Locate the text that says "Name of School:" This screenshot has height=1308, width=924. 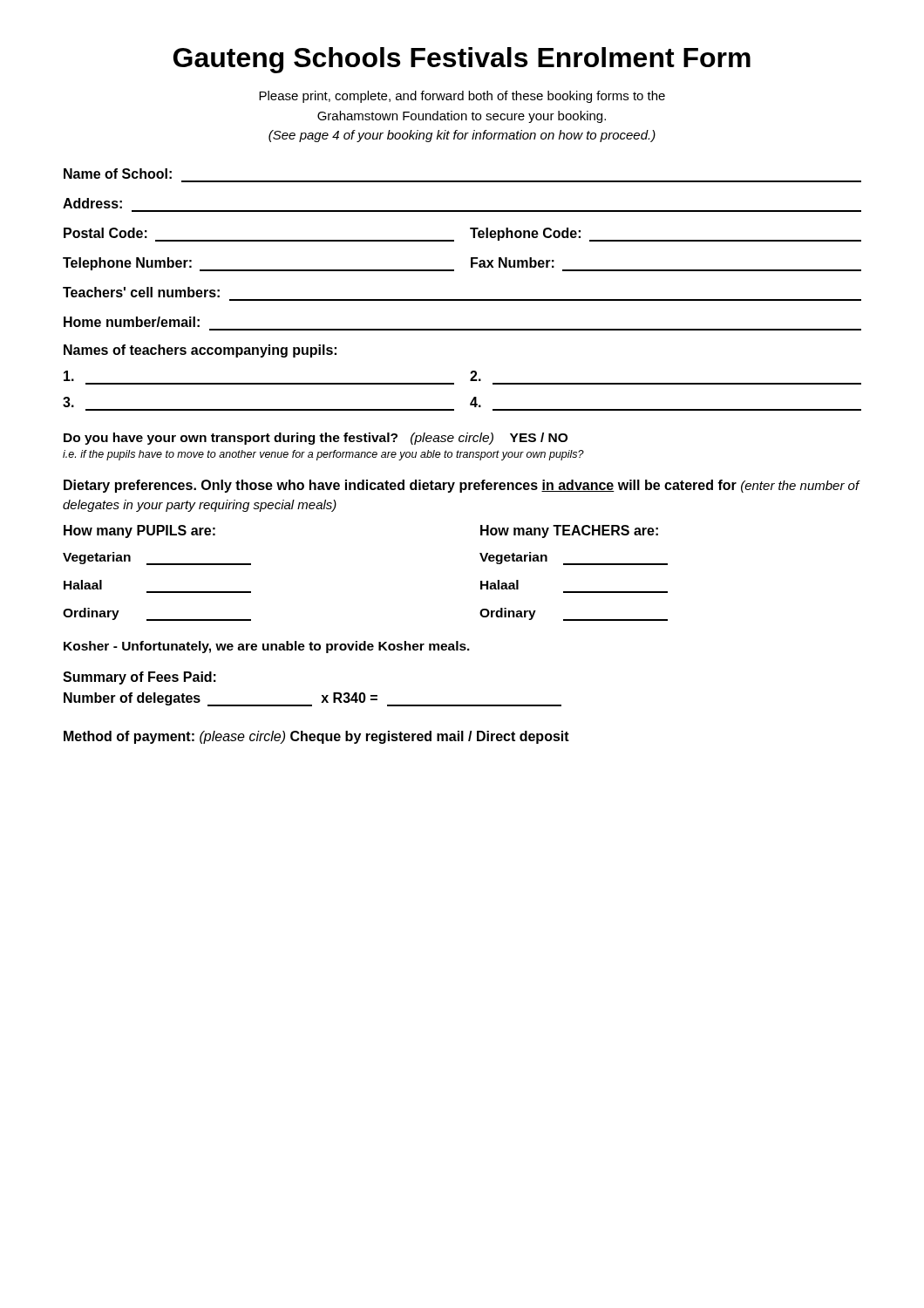pos(462,173)
